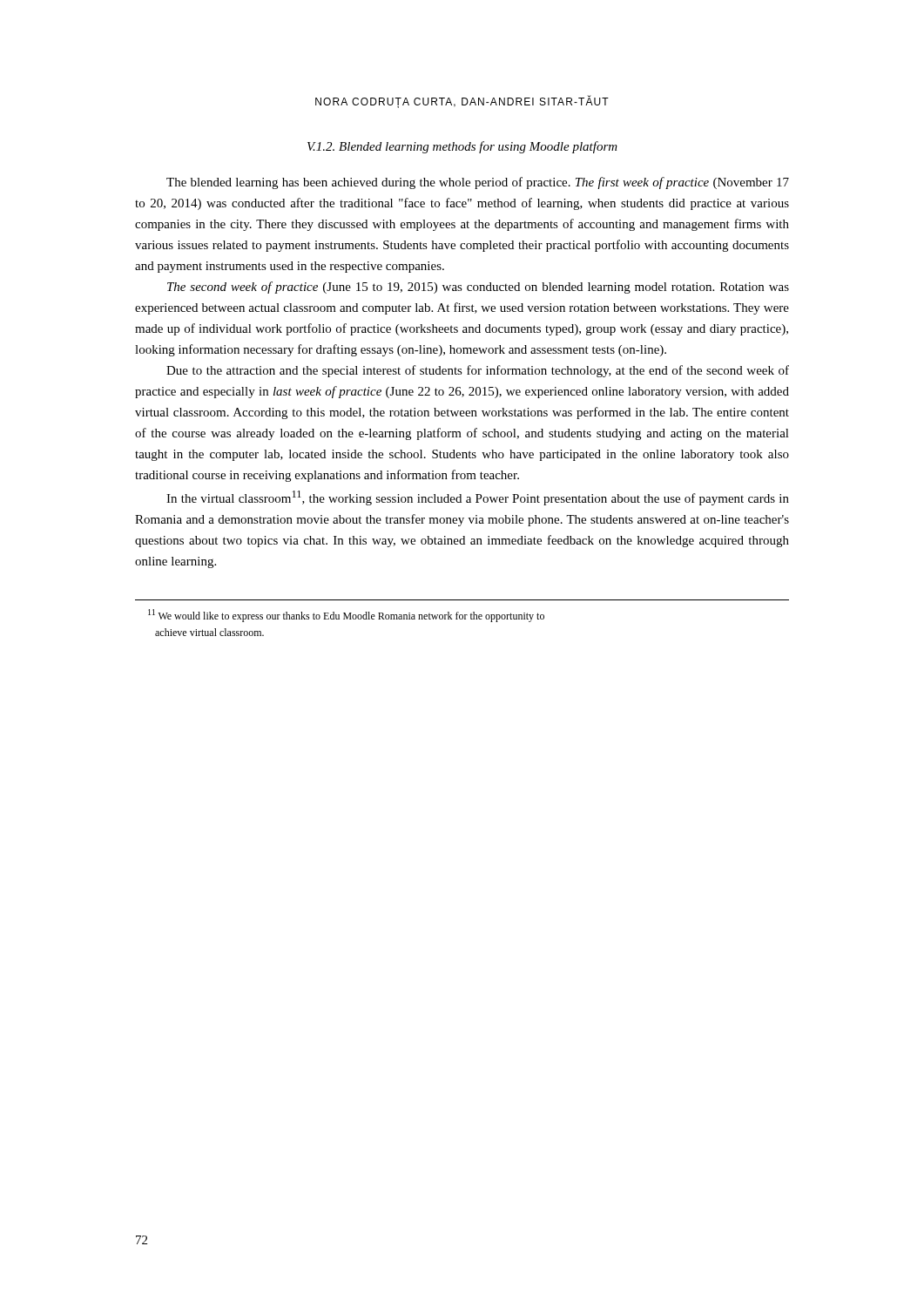Navigate to the text starting "In the virtual classroom11, the working session included"
The height and width of the screenshot is (1307, 924).
(x=462, y=528)
